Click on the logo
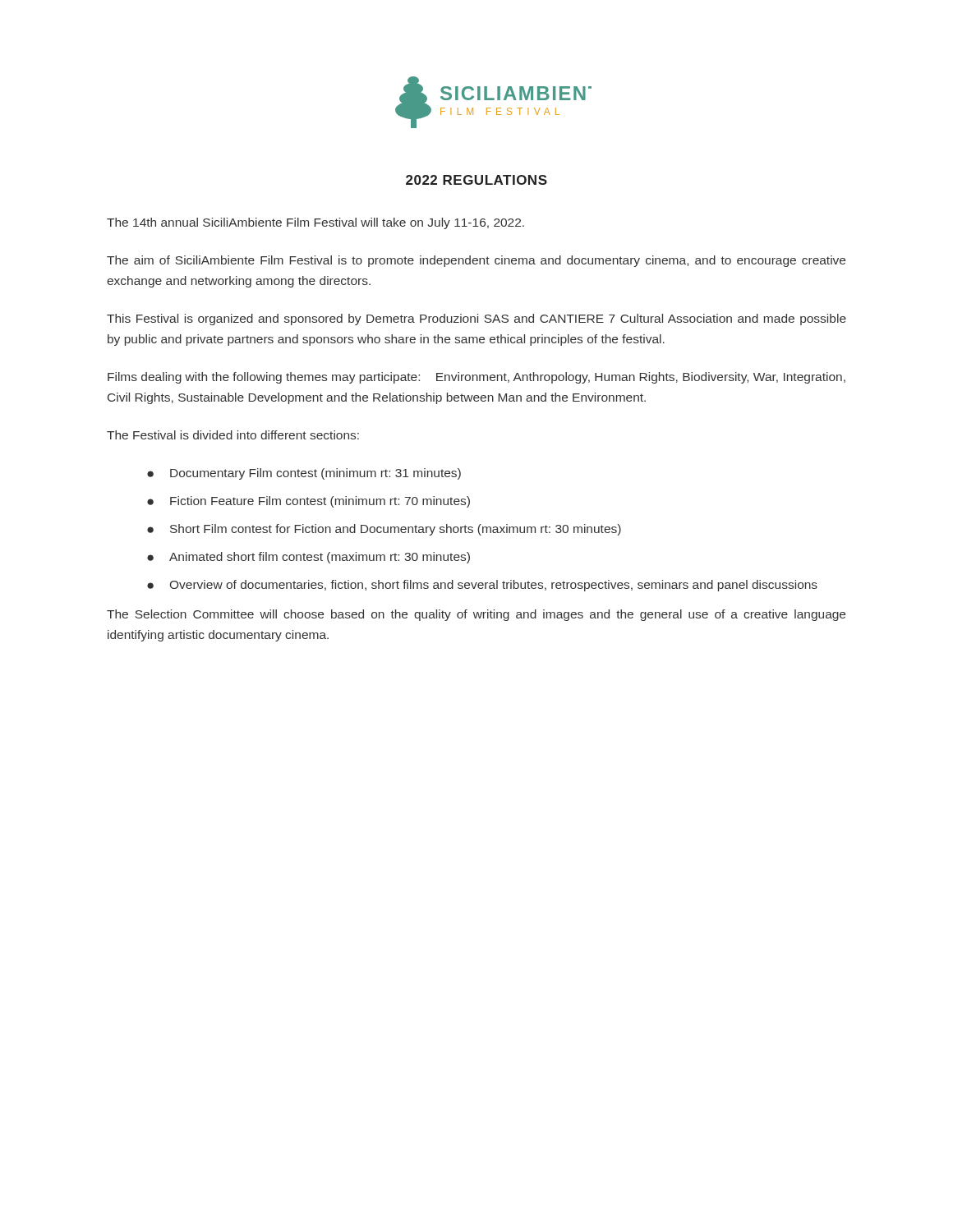Screen dimensions: 1232x953 click(x=476, y=96)
